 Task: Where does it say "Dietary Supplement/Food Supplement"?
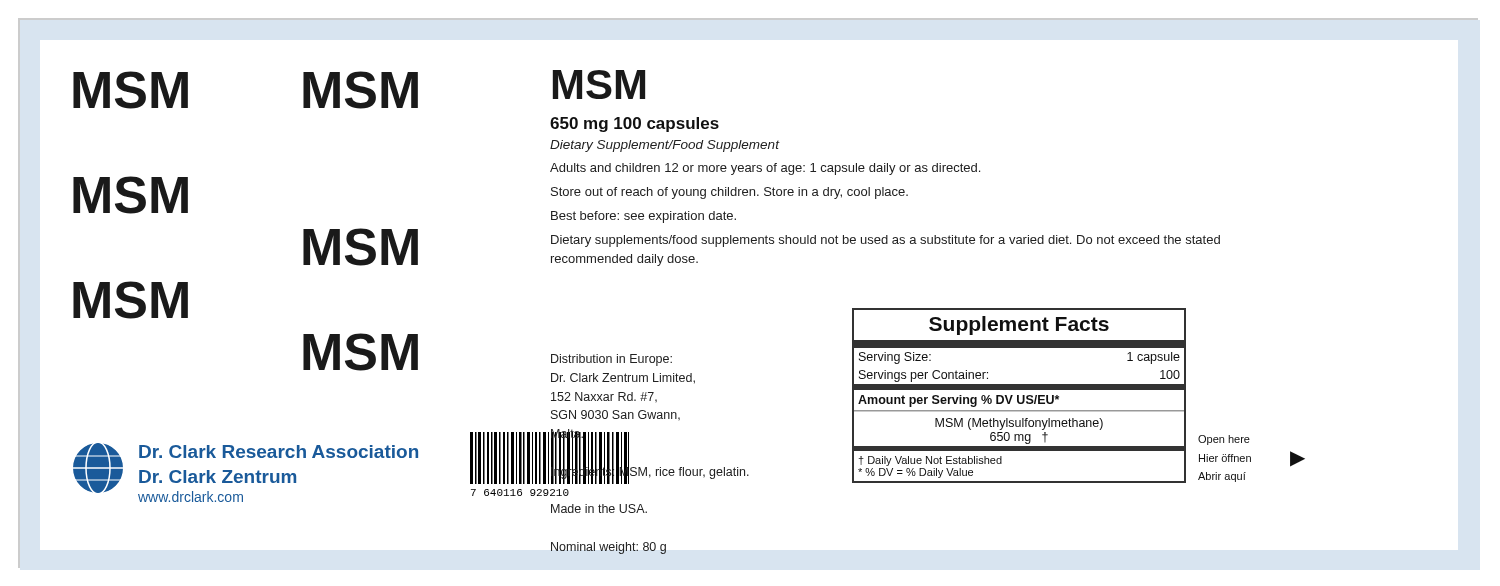(x=664, y=145)
